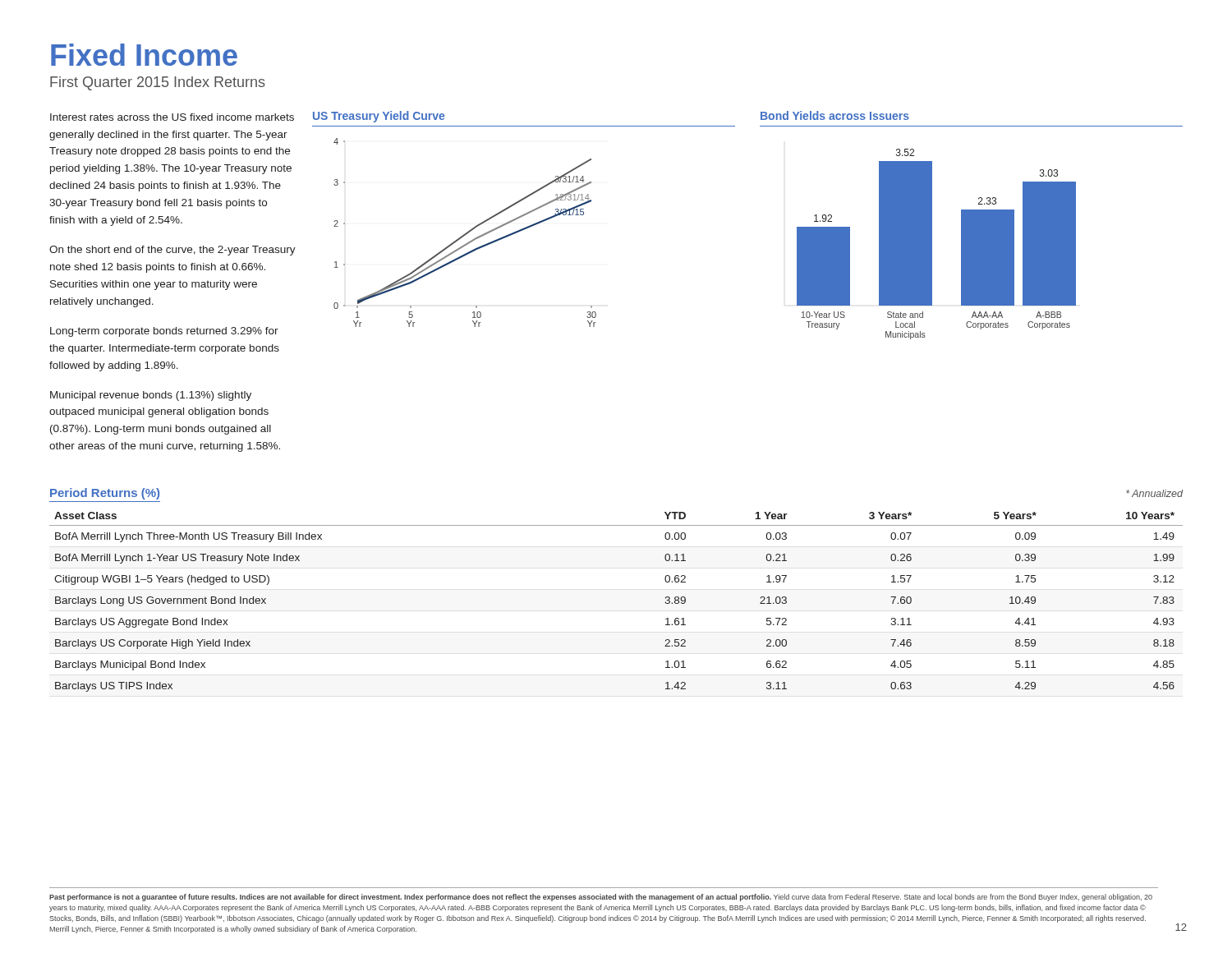1232x953 pixels.
Task: Locate the text "Fixed Income"
Action: pyautogui.click(x=144, y=55)
